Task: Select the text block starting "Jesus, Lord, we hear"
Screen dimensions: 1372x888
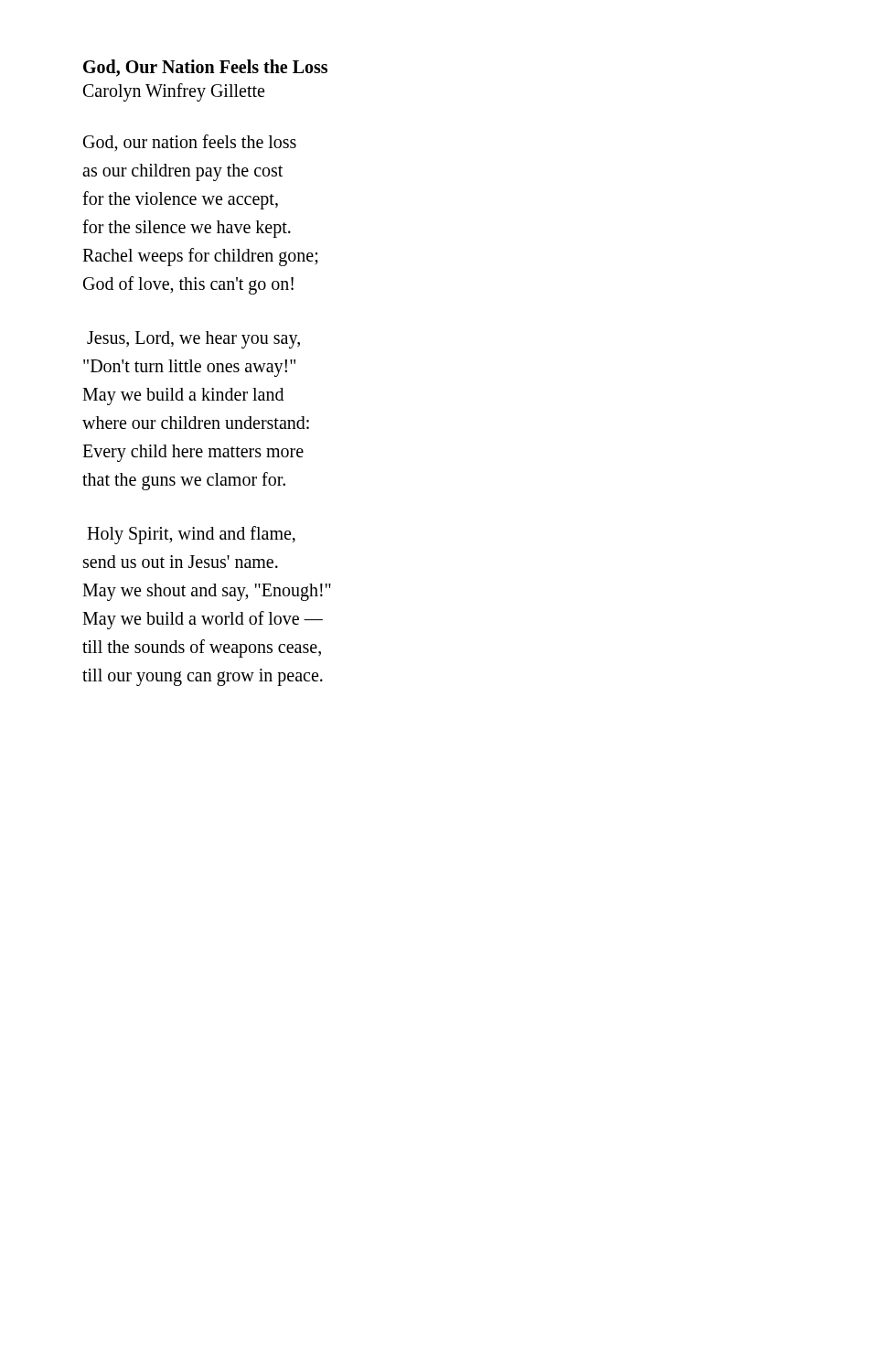Action: pyautogui.click(x=193, y=340)
